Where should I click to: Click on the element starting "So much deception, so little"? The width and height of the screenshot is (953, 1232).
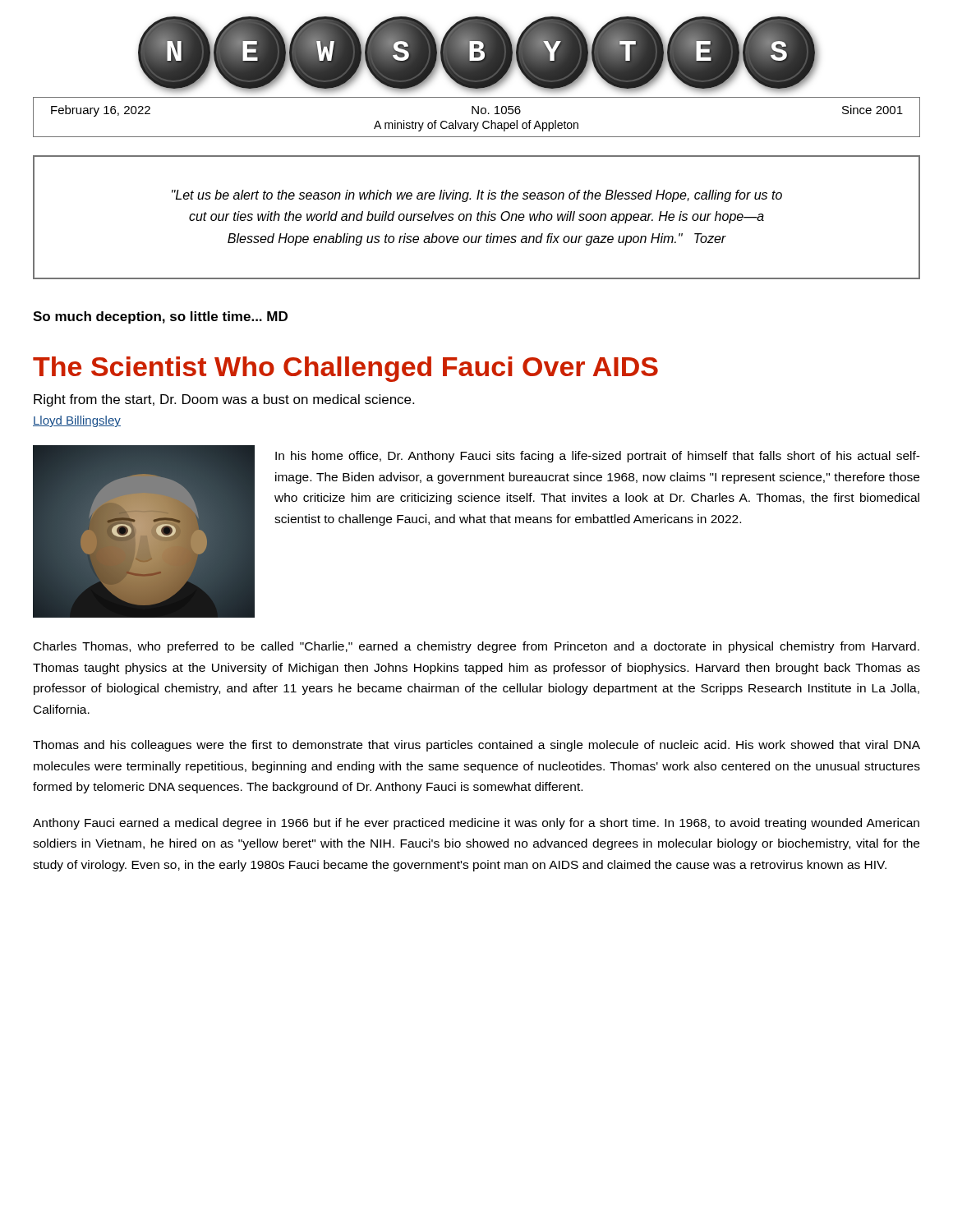point(161,317)
